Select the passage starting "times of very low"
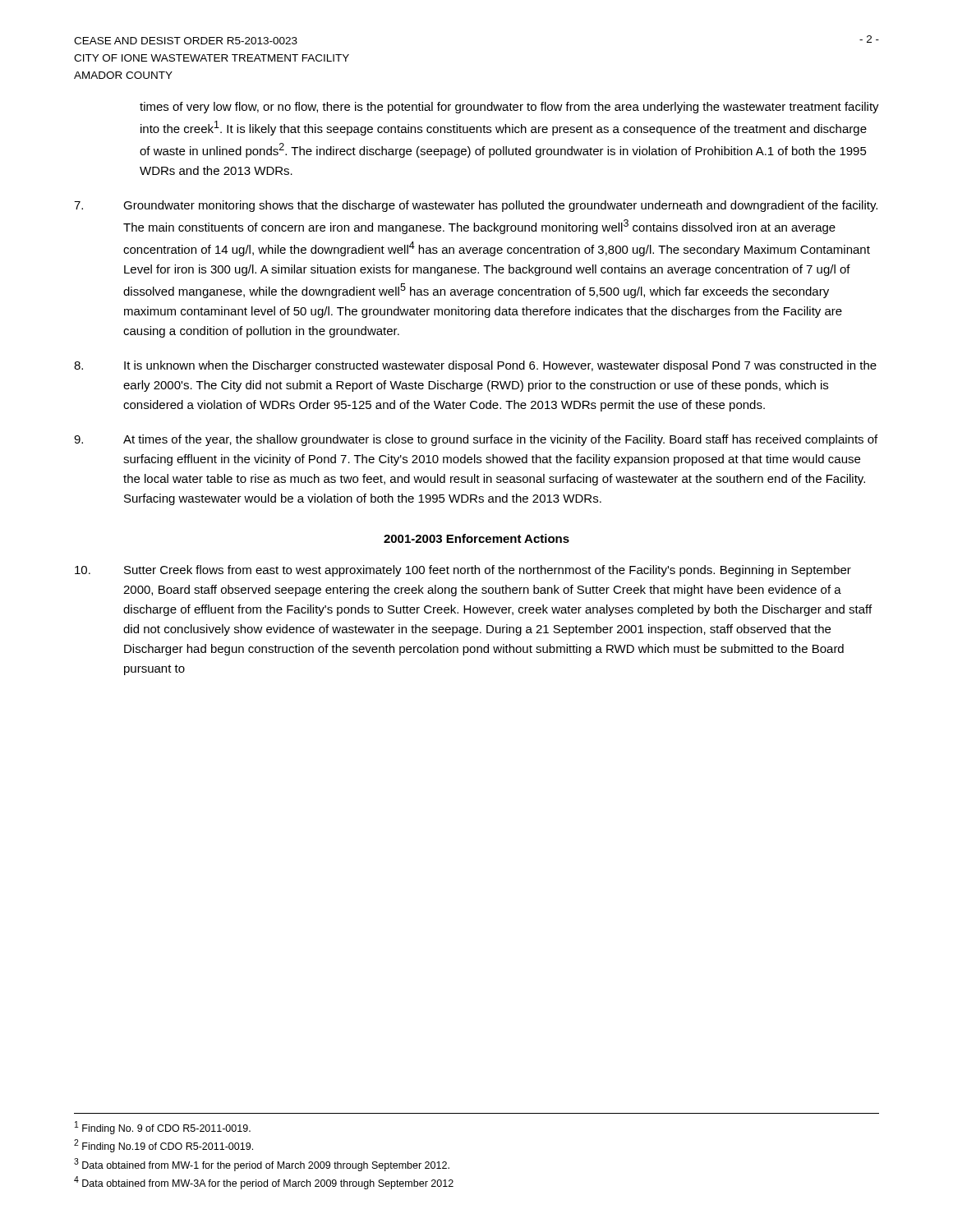Viewport: 953px width, 1232px height. (x=509, y=138)
